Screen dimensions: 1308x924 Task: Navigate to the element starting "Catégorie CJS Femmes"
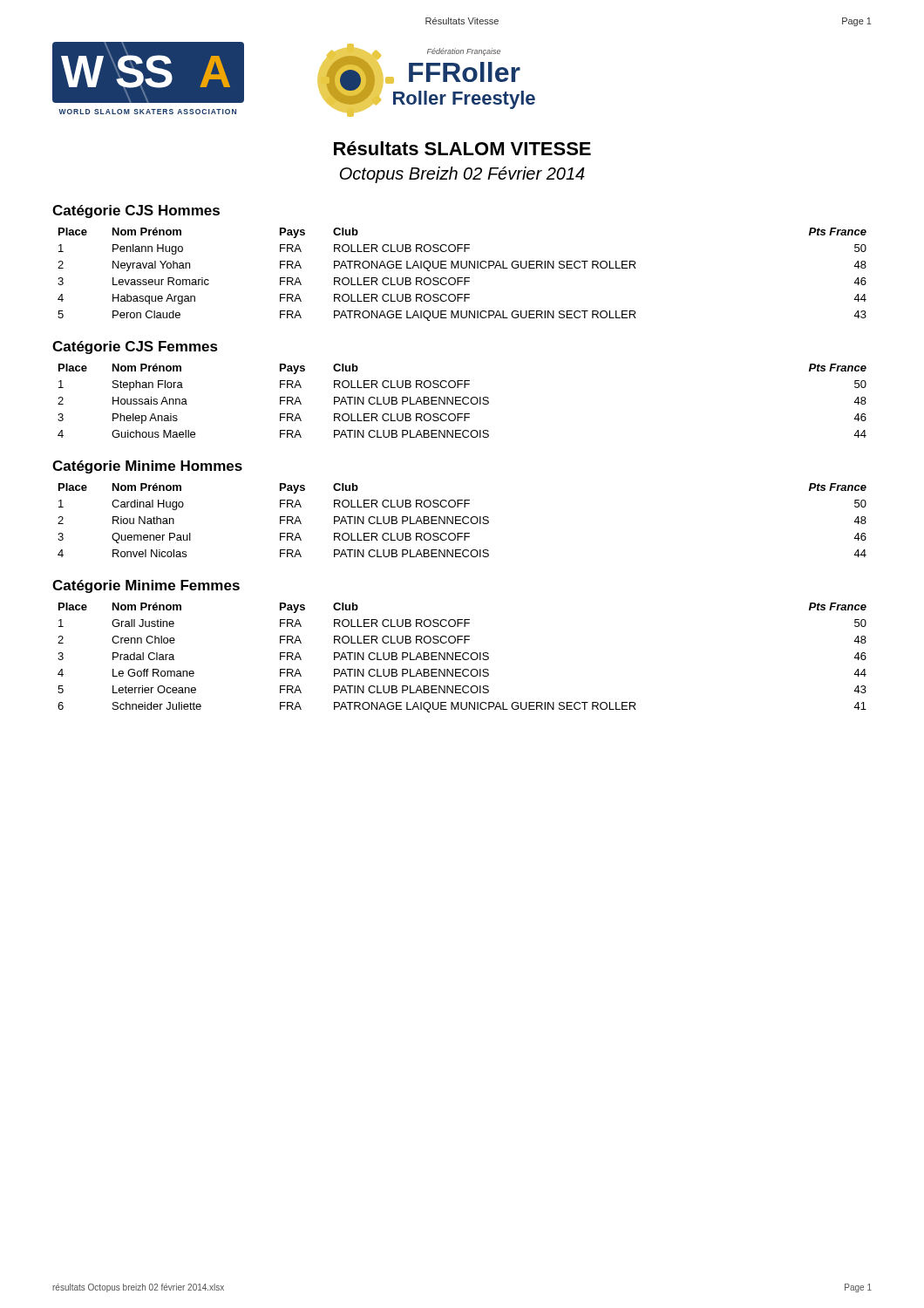(135, 347)
